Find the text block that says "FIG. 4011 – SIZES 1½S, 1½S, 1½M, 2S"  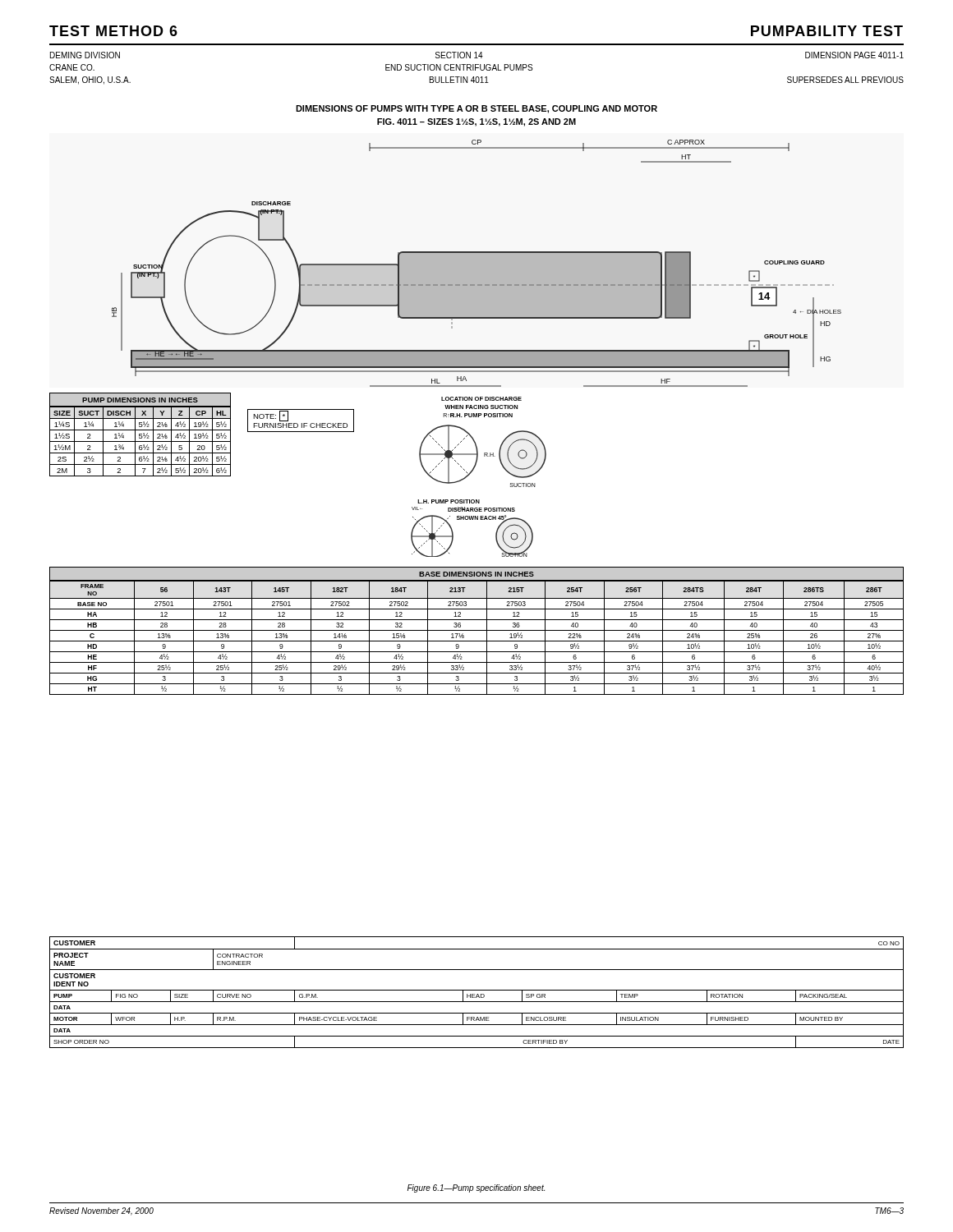click(x=476, y=122)
